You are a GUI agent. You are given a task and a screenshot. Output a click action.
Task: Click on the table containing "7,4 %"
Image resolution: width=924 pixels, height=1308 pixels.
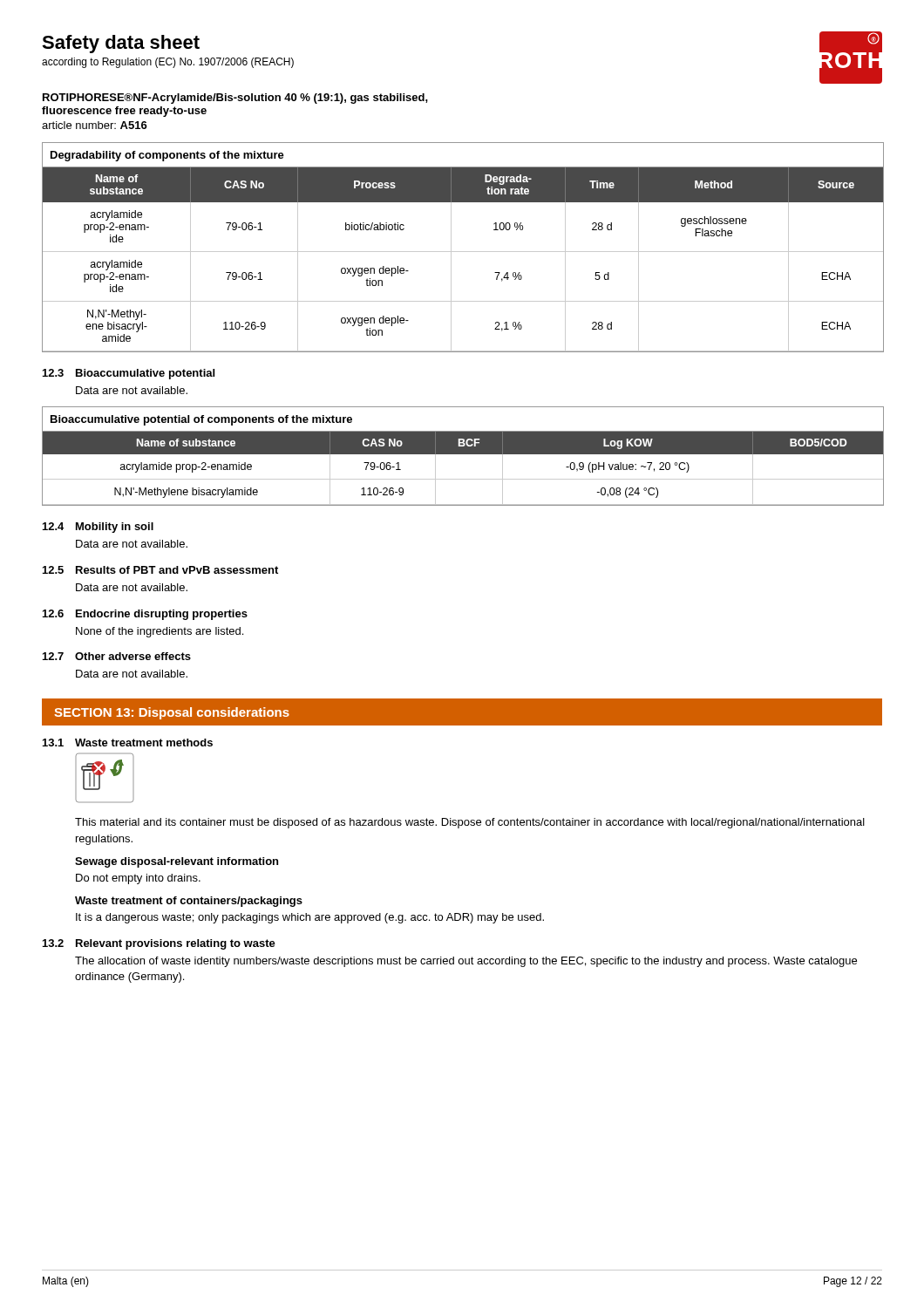click(x=463, y=247)
